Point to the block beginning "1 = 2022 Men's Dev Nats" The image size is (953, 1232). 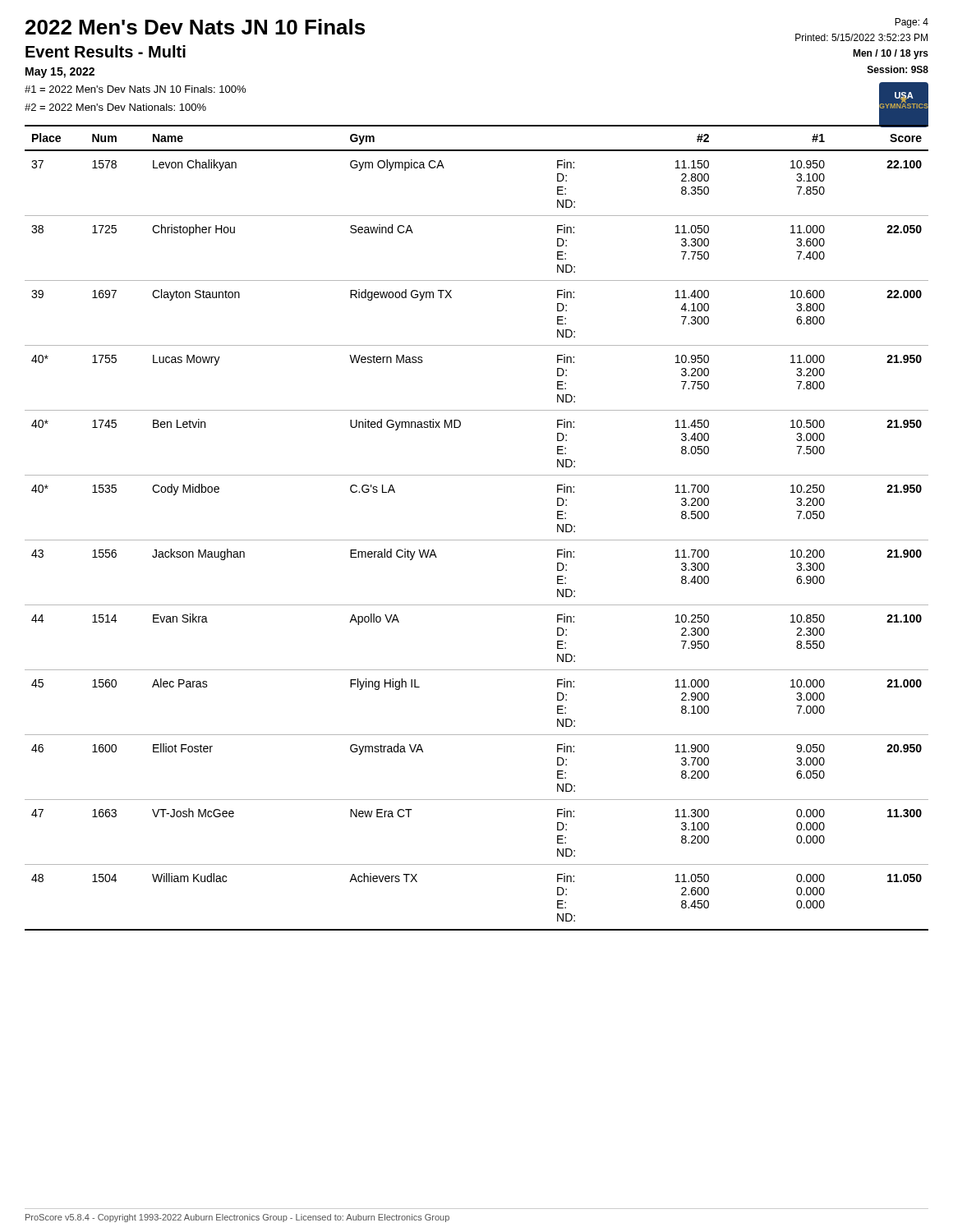point(135,98)
